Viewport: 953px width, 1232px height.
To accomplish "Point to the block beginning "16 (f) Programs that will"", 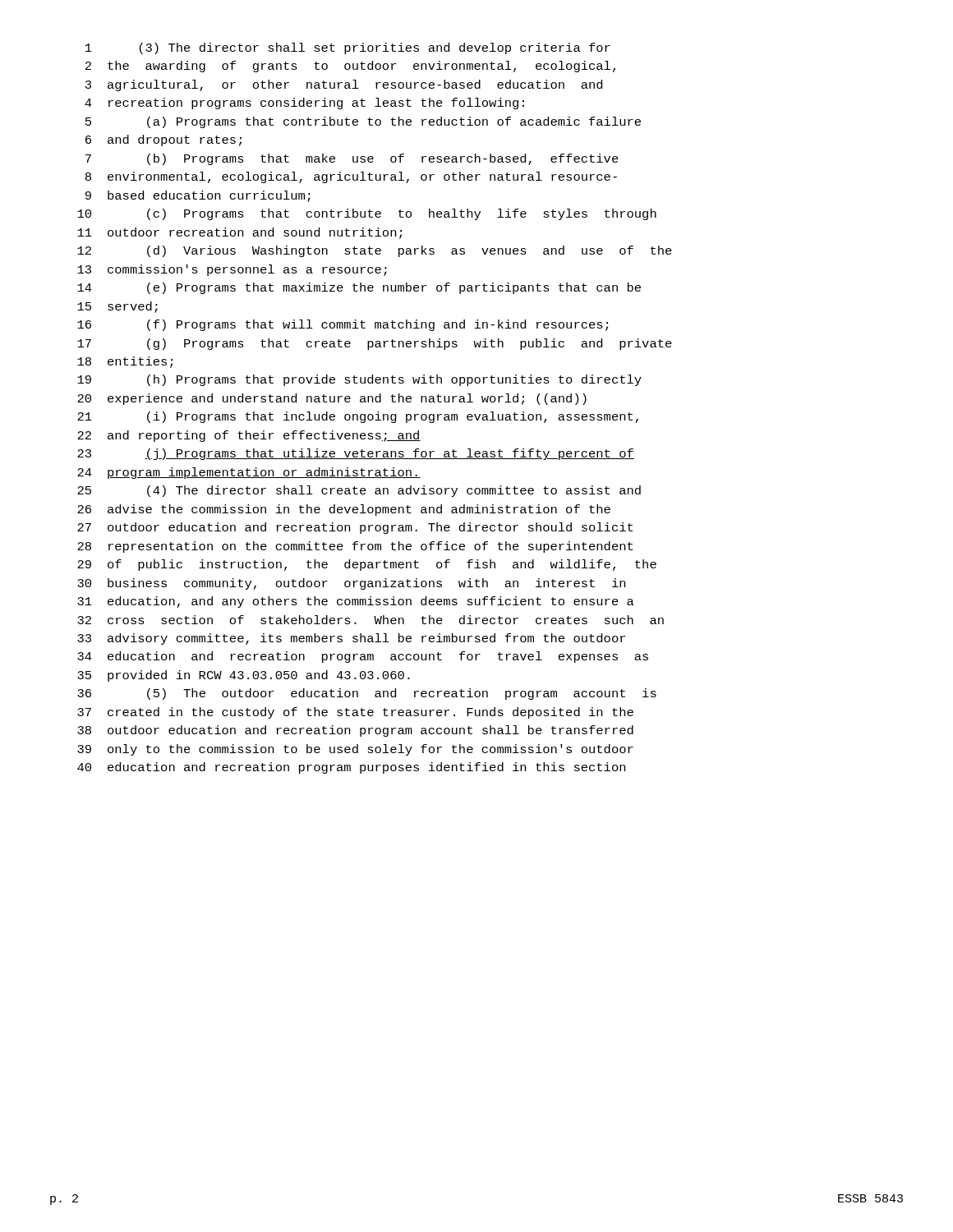I will (476, 325).
